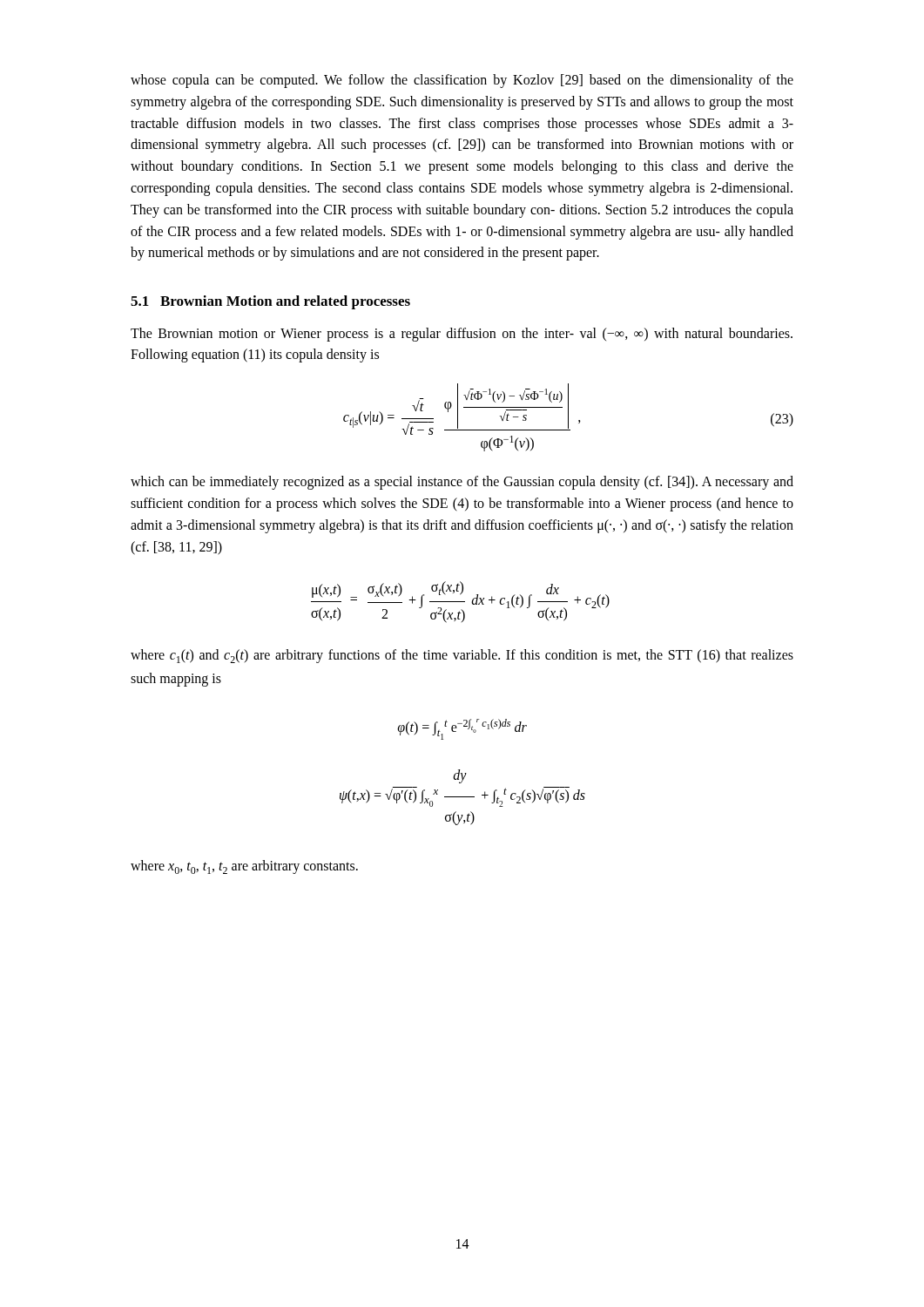Click on the text block starting "The Brownian motion or Wiener"
924x1307 pixels.
[x=462, y=344]
